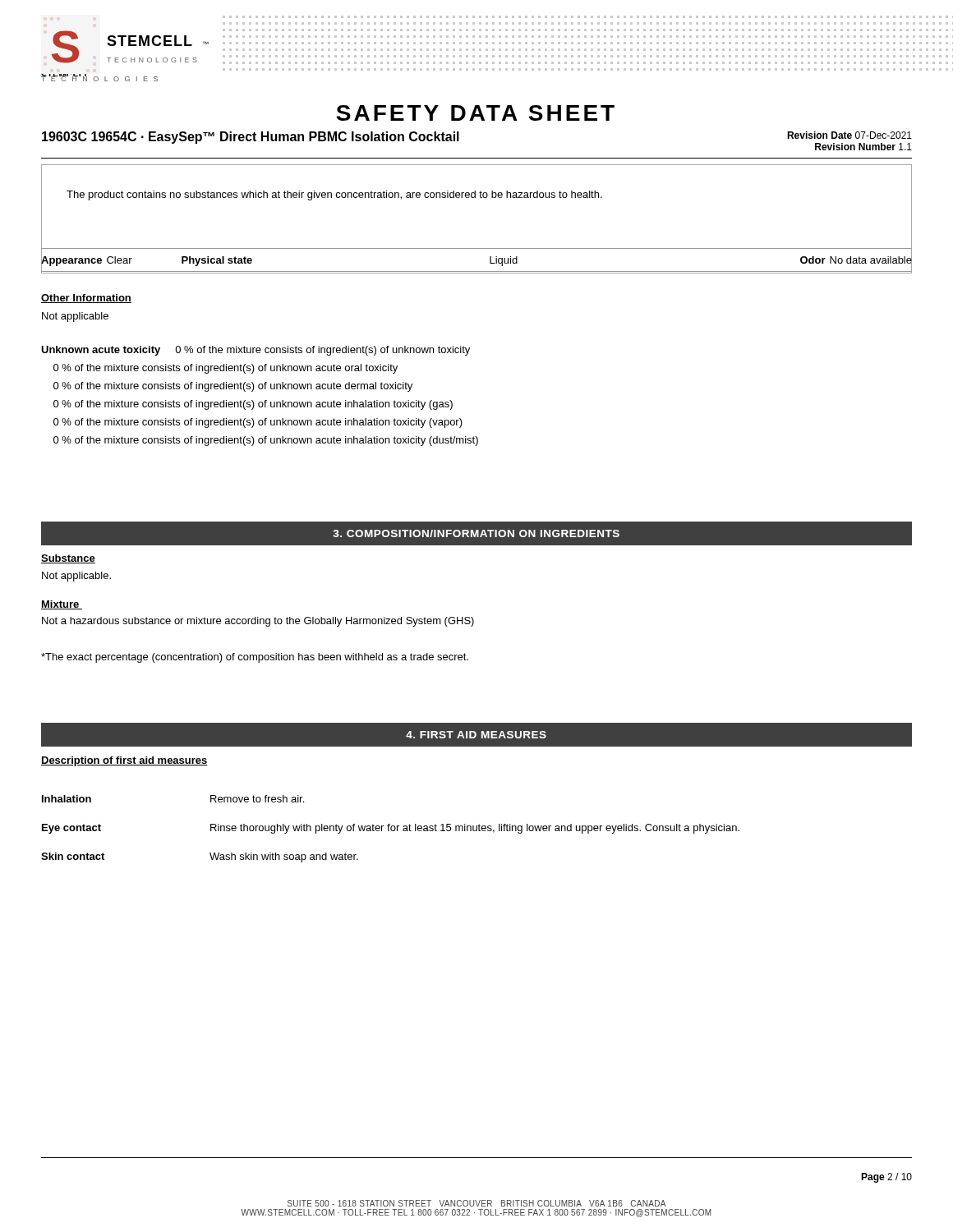953x1232 pixels.
Task: Locate the table
Action: click(x=476, y=828)
